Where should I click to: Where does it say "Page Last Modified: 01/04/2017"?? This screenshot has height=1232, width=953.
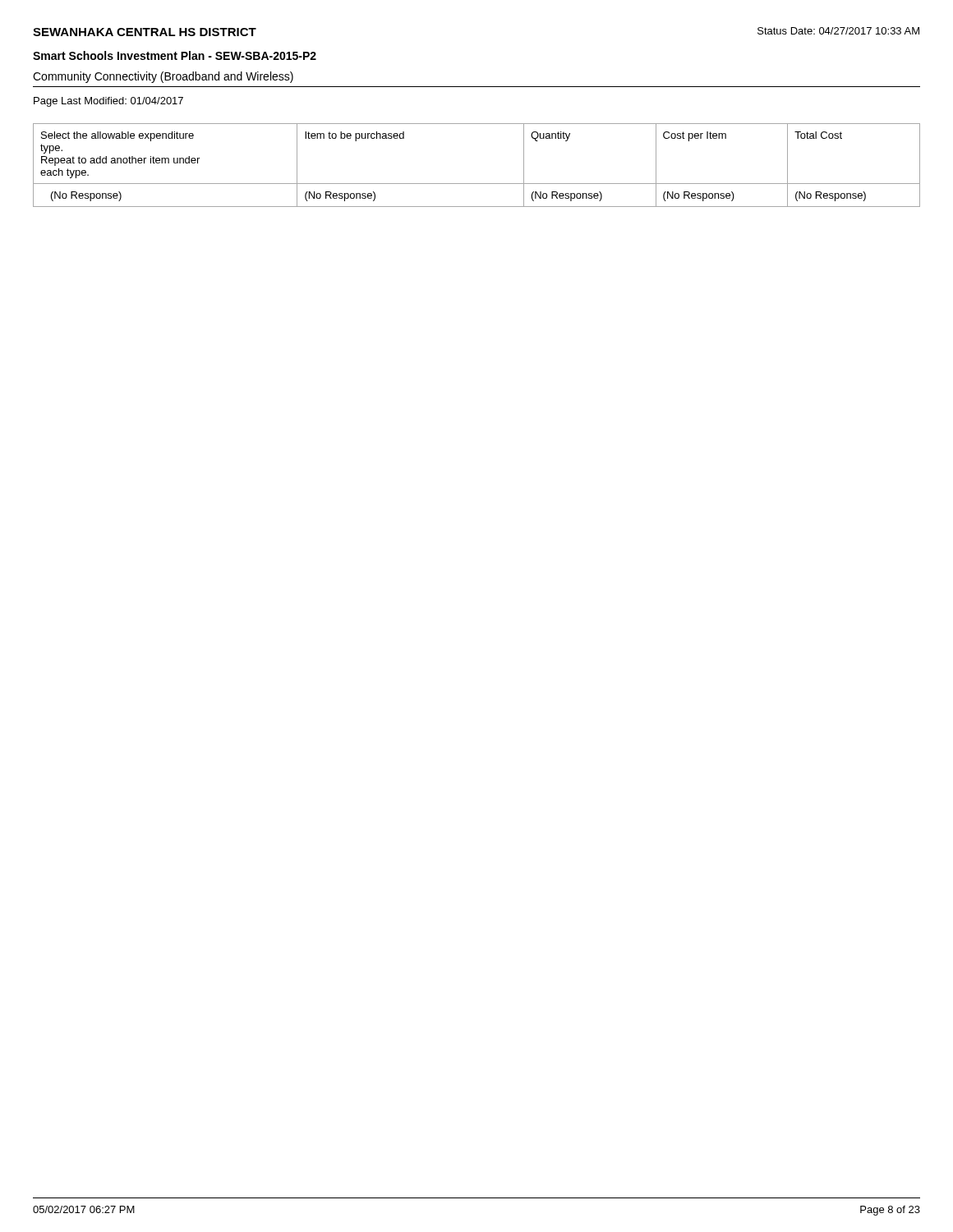click(x=108, y=101)
